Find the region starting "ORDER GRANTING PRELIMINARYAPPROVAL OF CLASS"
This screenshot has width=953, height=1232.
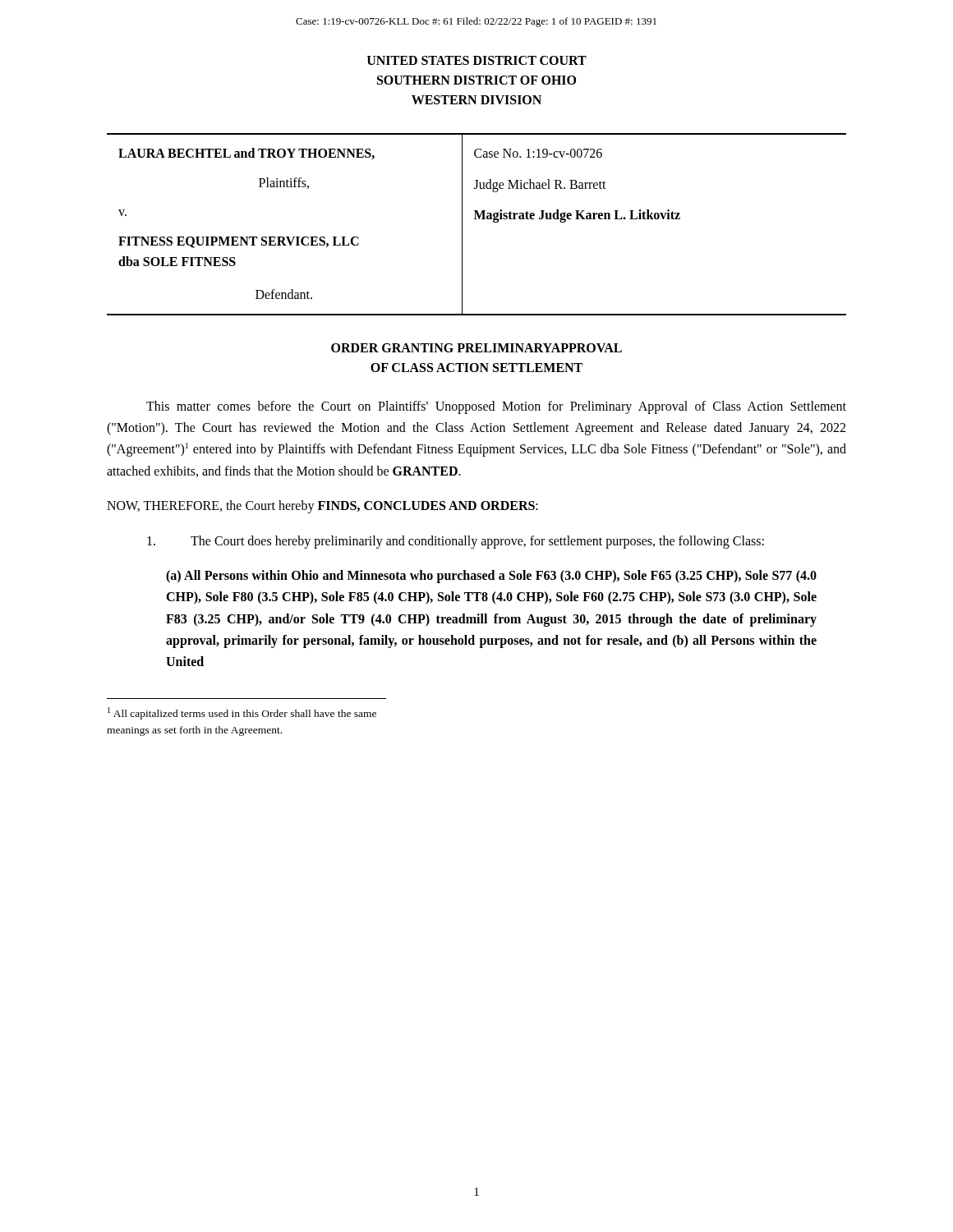pyautogui.click(x=476, y=357)
